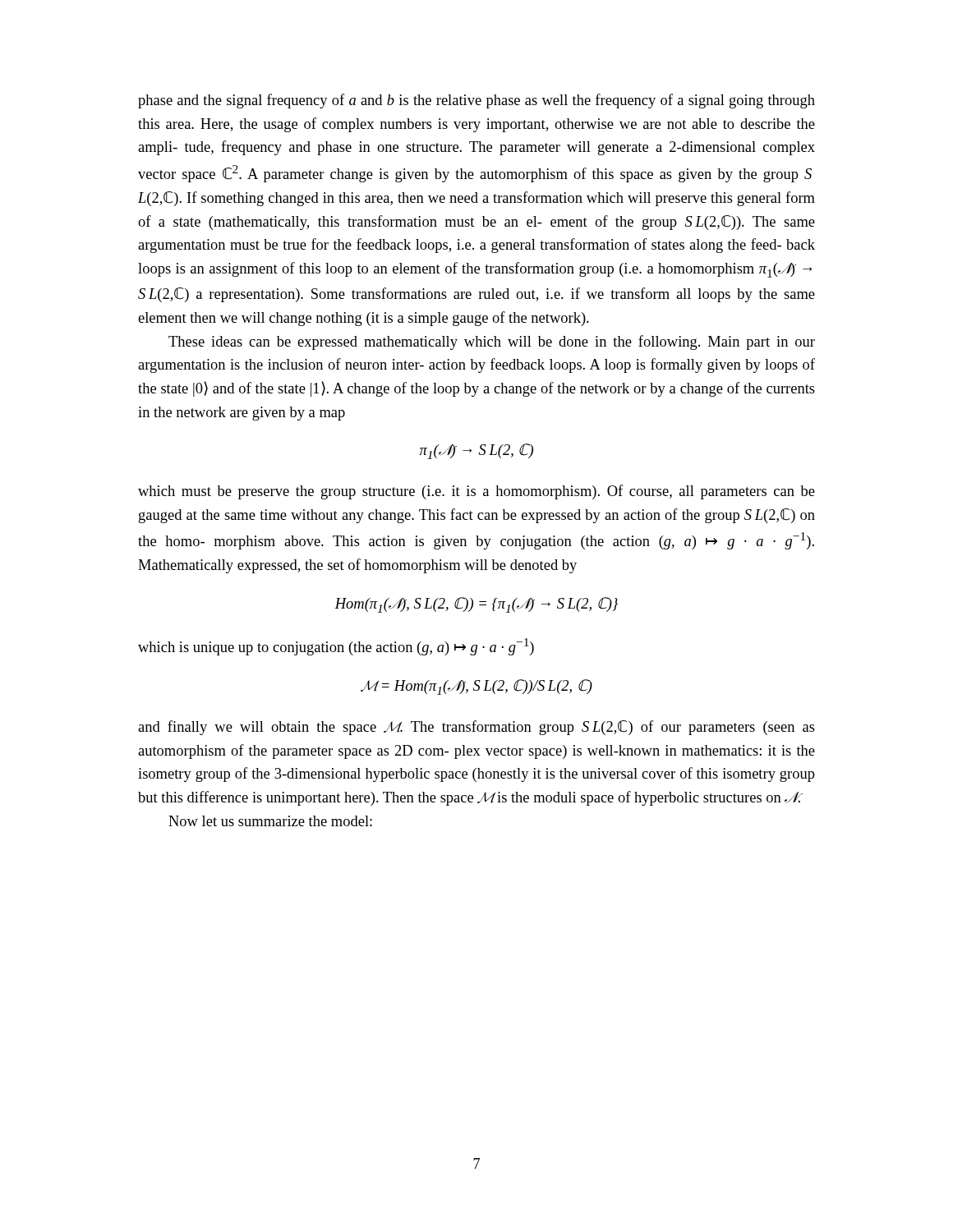Select the region starting "phase and the signal frequency of a and"
Viewport: 953px width, 1232px height.
point(476,209)
